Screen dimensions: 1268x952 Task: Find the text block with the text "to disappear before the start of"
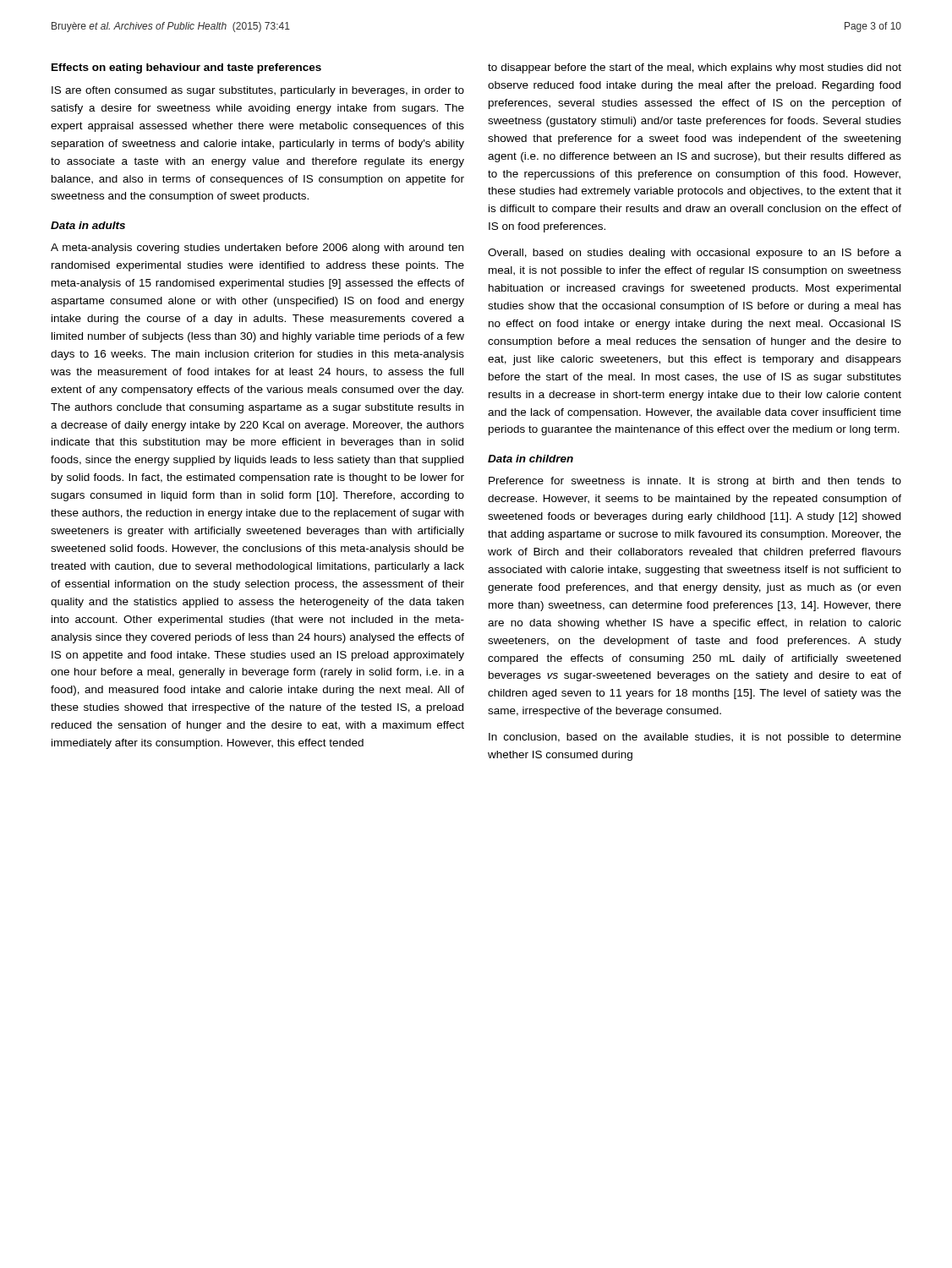click(x=695, y=249)
